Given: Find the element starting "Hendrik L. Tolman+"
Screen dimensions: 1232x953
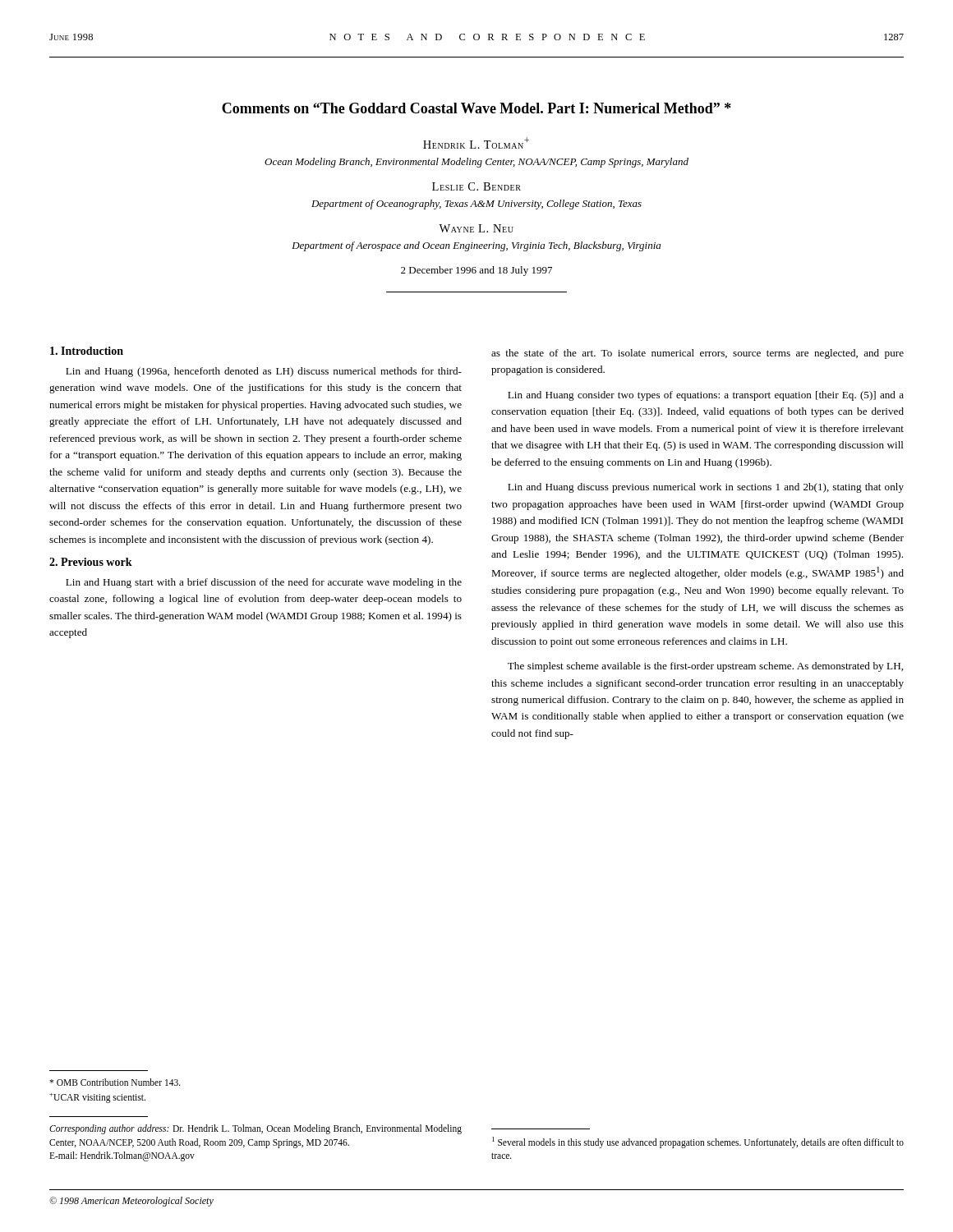Looking at the screenshot, I should pos(476,143).
